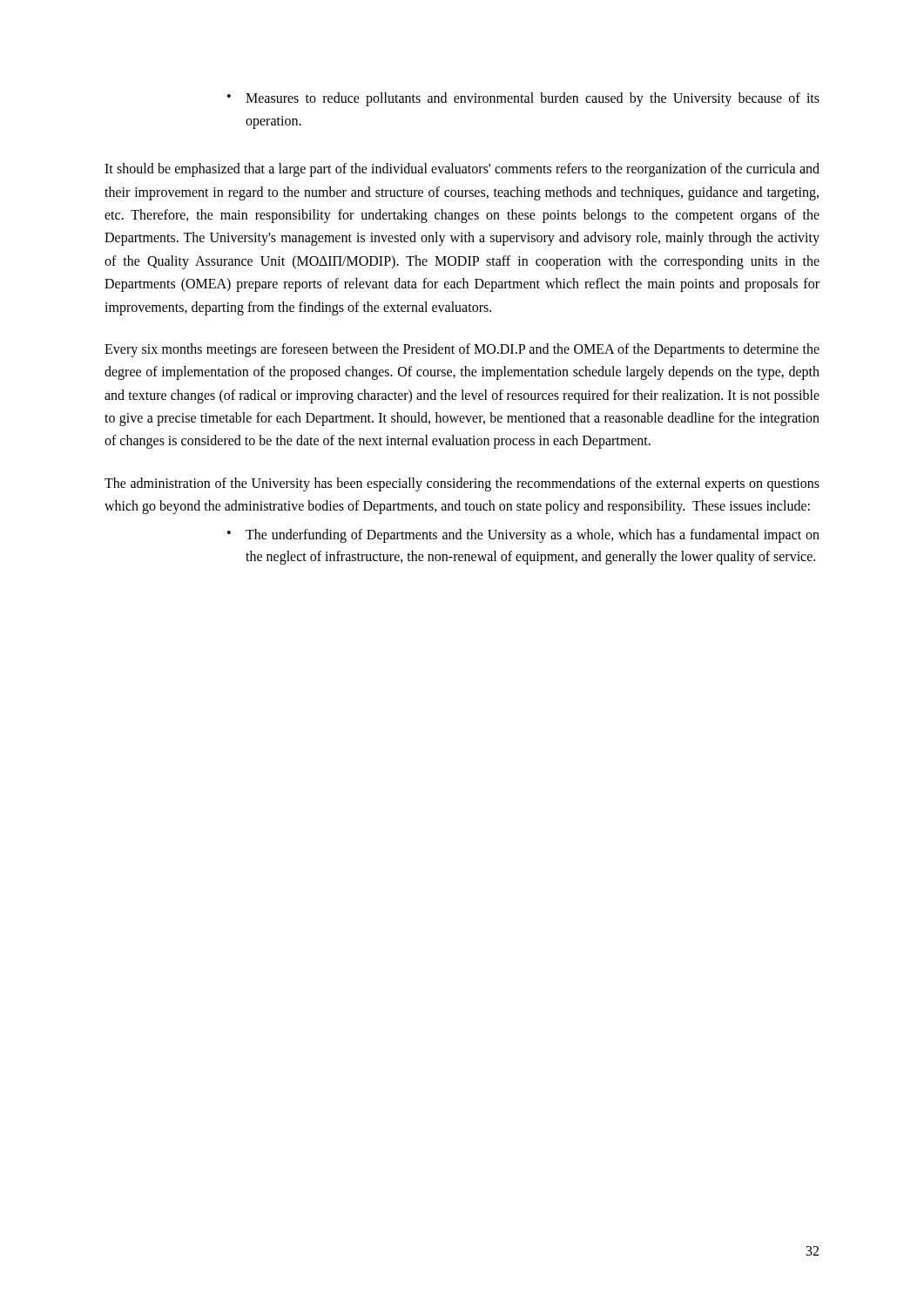Click on the text block that reads "Every six months meetings"
The image size is (924, 1307).
click(462, 395)
